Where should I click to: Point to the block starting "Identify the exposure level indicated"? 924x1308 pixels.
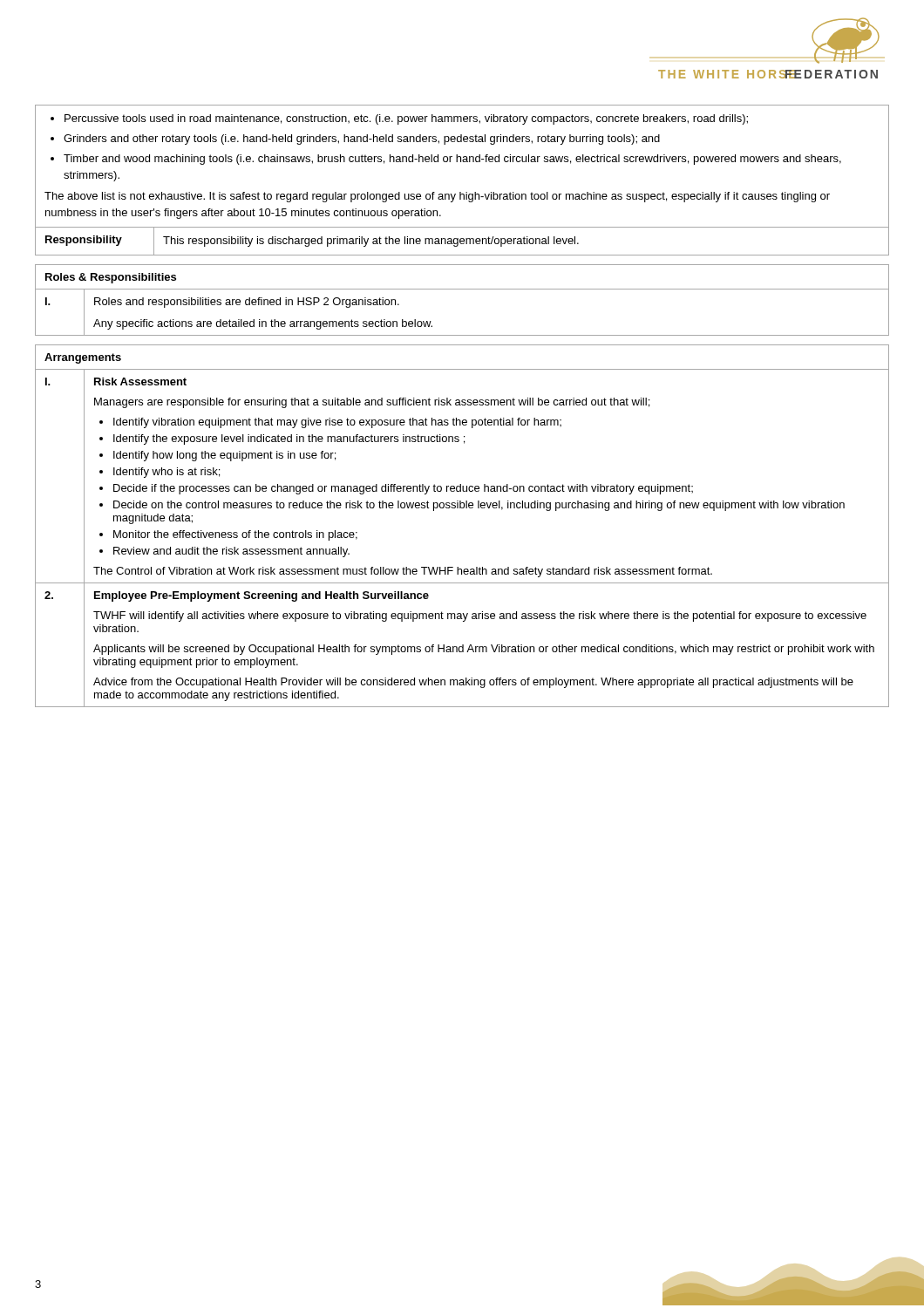point(289,438)
